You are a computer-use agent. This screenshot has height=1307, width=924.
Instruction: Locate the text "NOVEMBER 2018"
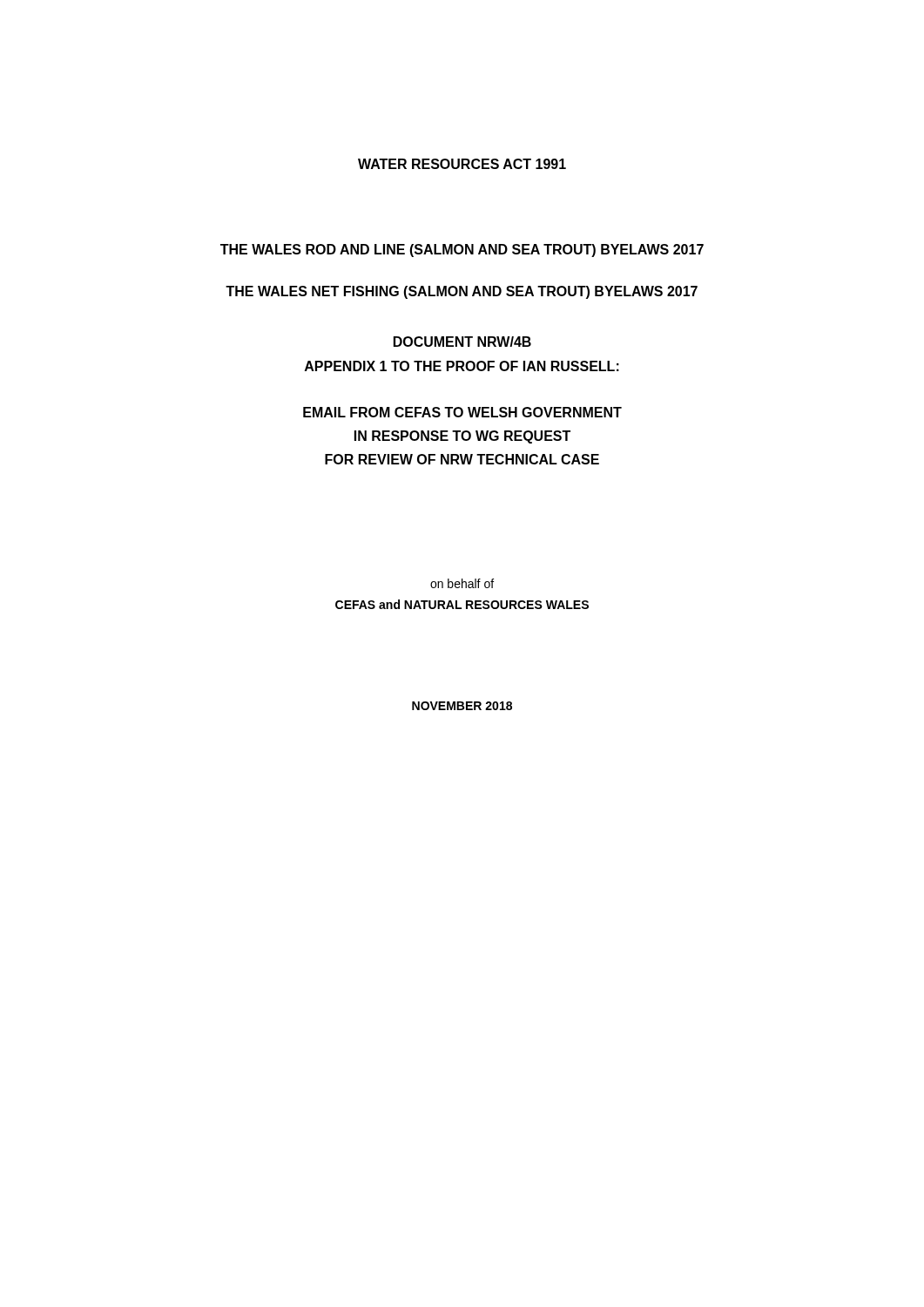(x=462, y=705)
